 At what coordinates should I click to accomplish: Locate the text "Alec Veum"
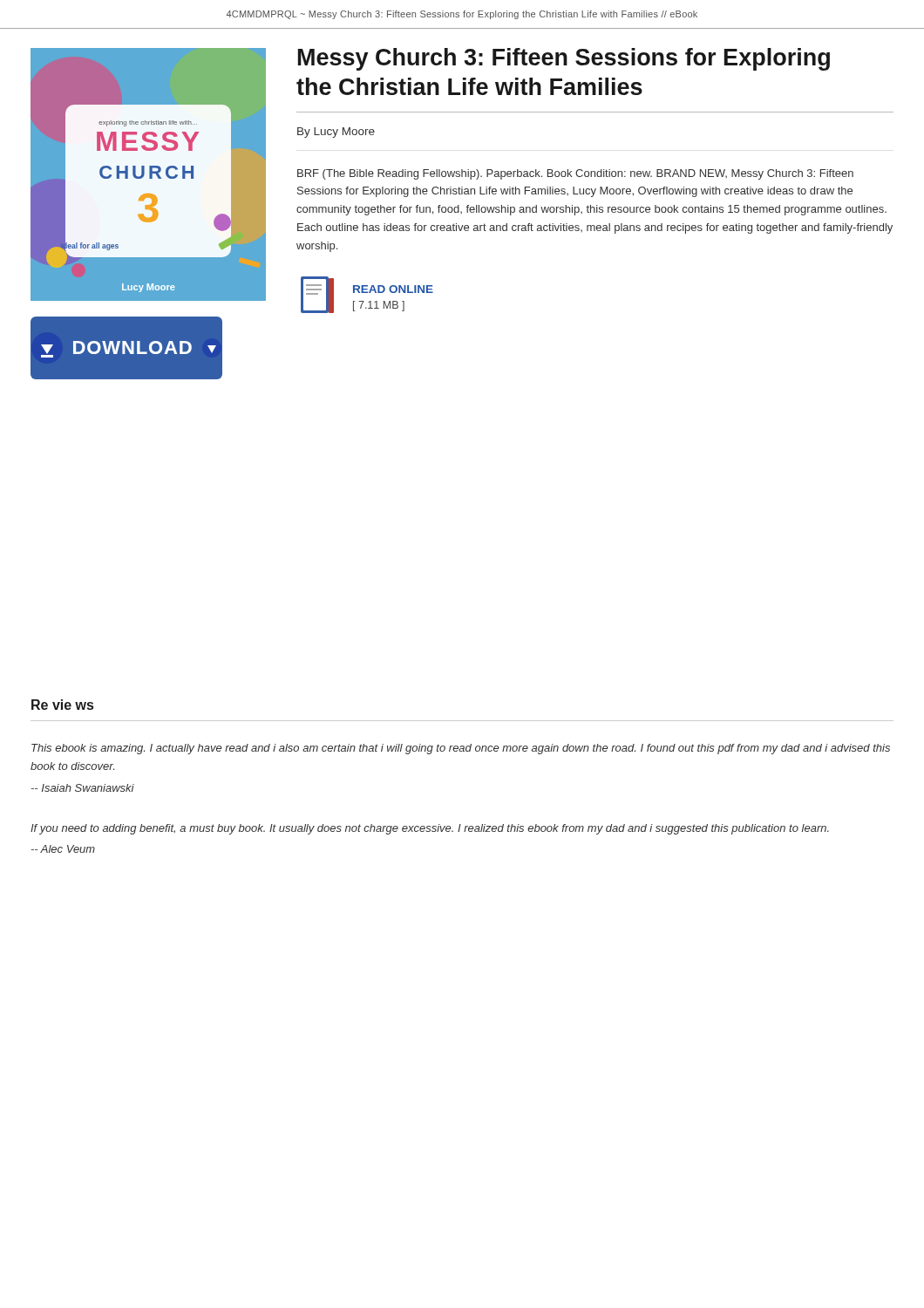point(63,849)
